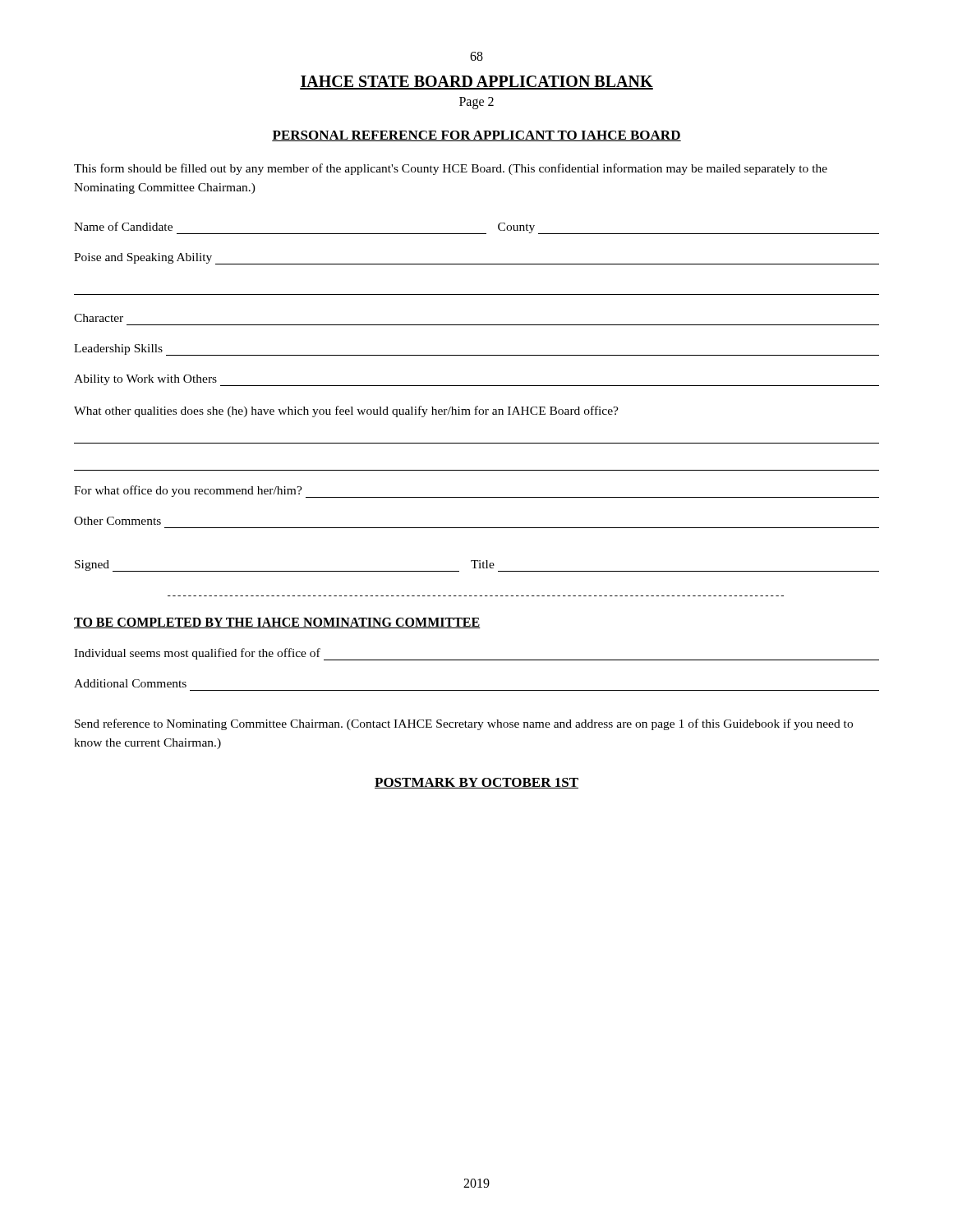
Task: Find the text that says "Additional Comments"
Action: 476,683
